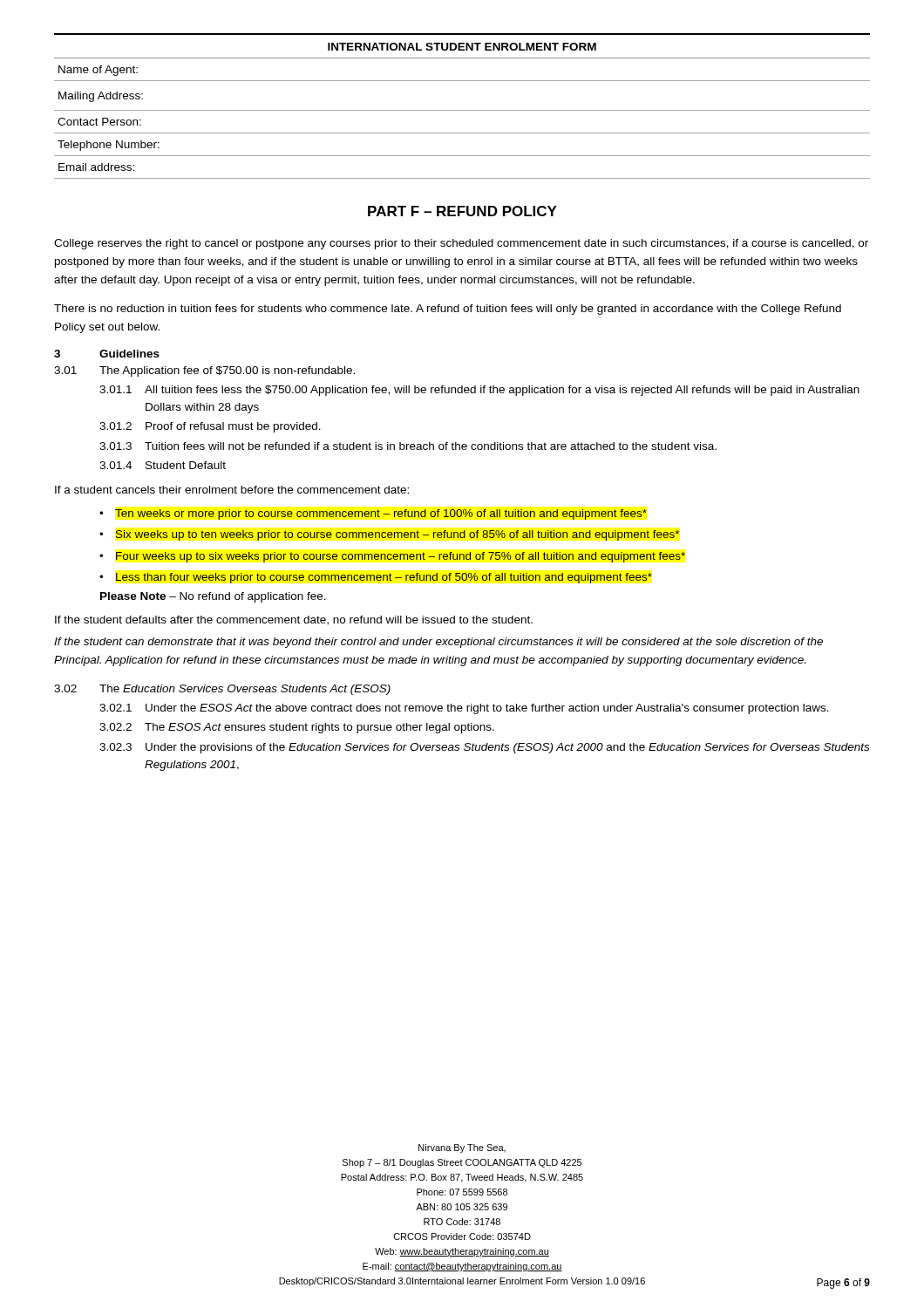Point to the block beginning "Please Note – No refund of"
This screenshot has width=924, height=1308.
(x=213, y=596)
